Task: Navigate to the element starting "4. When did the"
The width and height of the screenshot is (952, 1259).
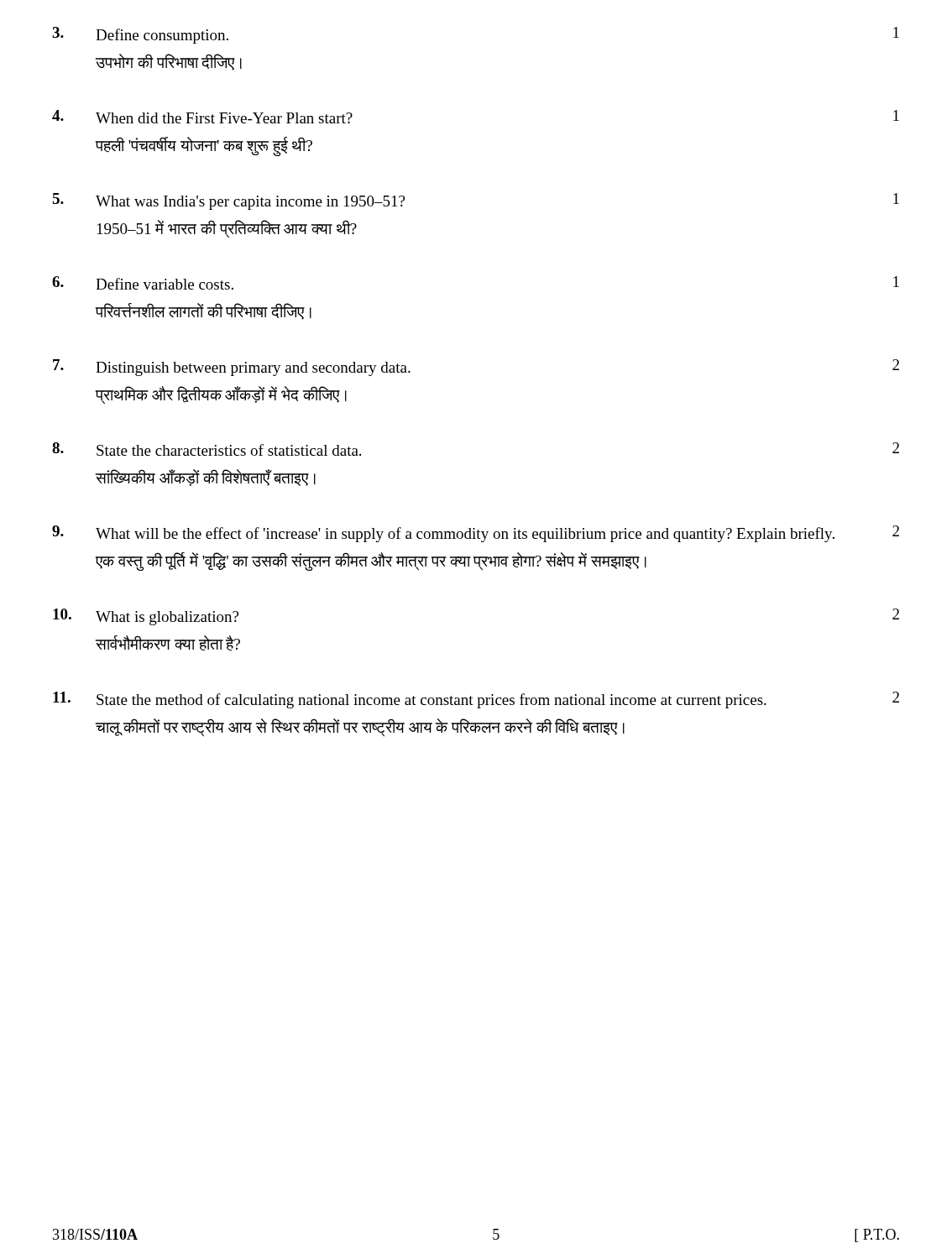Action: (x=222, y=116)
